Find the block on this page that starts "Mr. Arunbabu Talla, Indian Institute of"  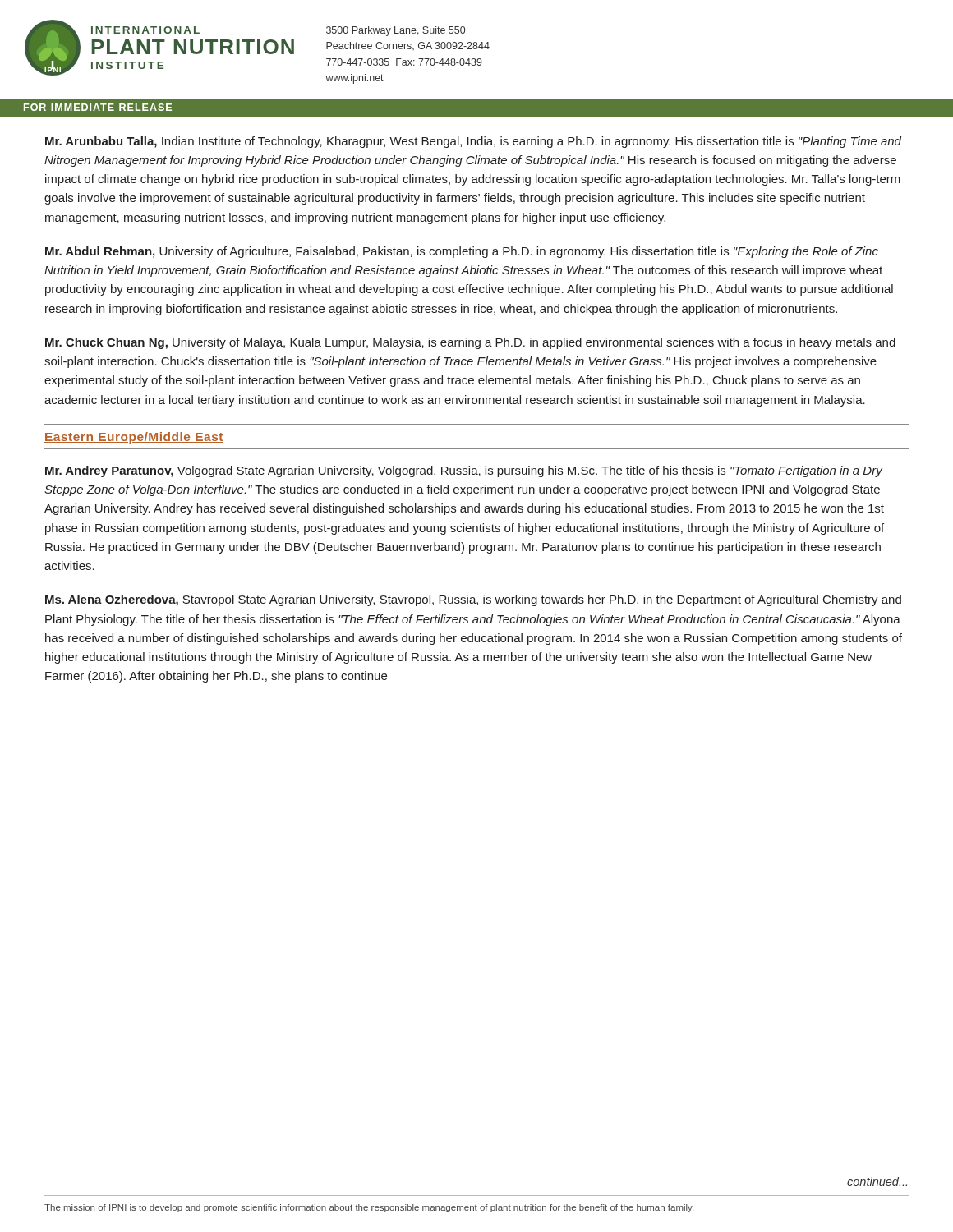click(473, 179)
